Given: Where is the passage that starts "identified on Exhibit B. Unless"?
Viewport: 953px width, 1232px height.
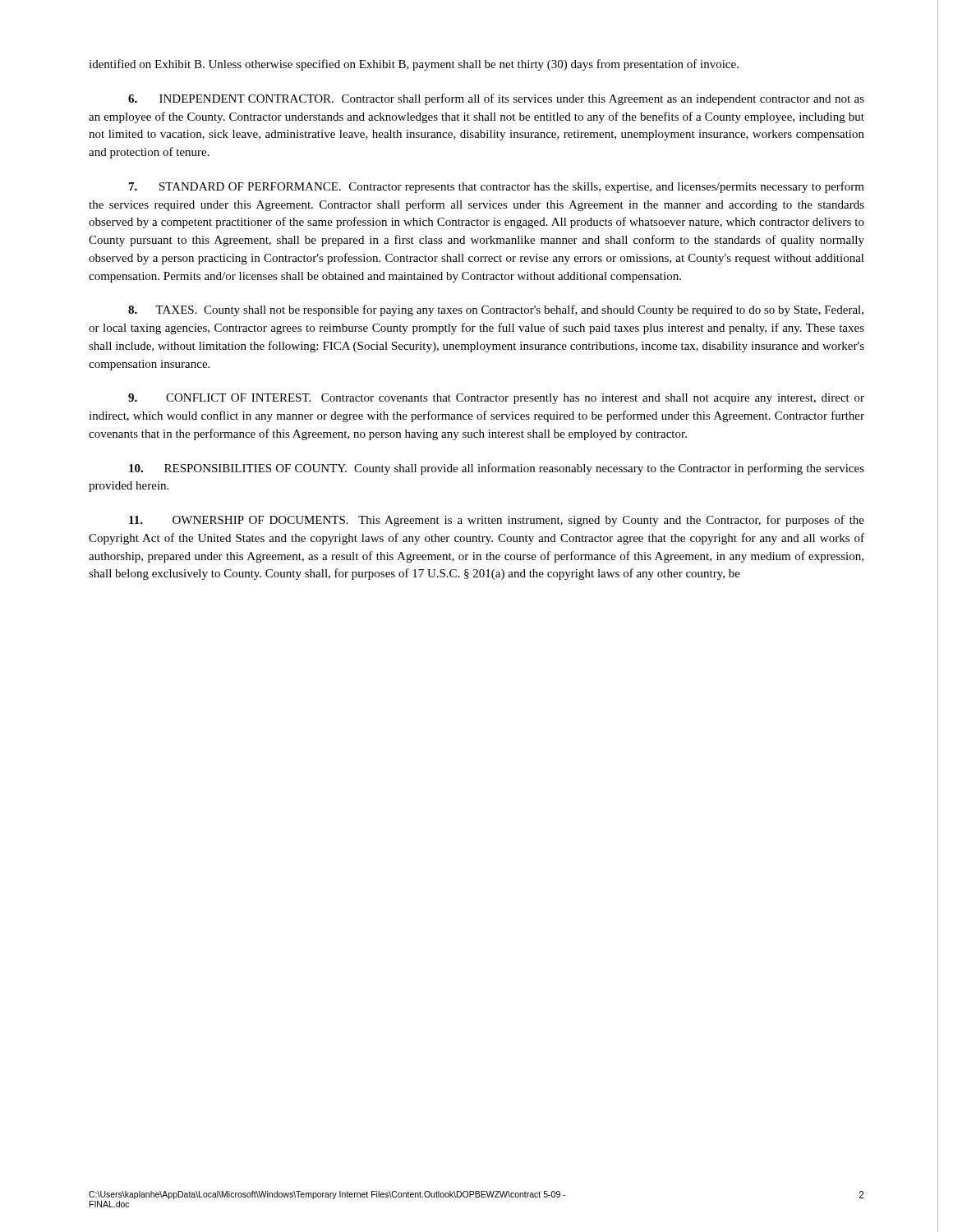Looking at the screenshot, I should click(x=414, y=64).
